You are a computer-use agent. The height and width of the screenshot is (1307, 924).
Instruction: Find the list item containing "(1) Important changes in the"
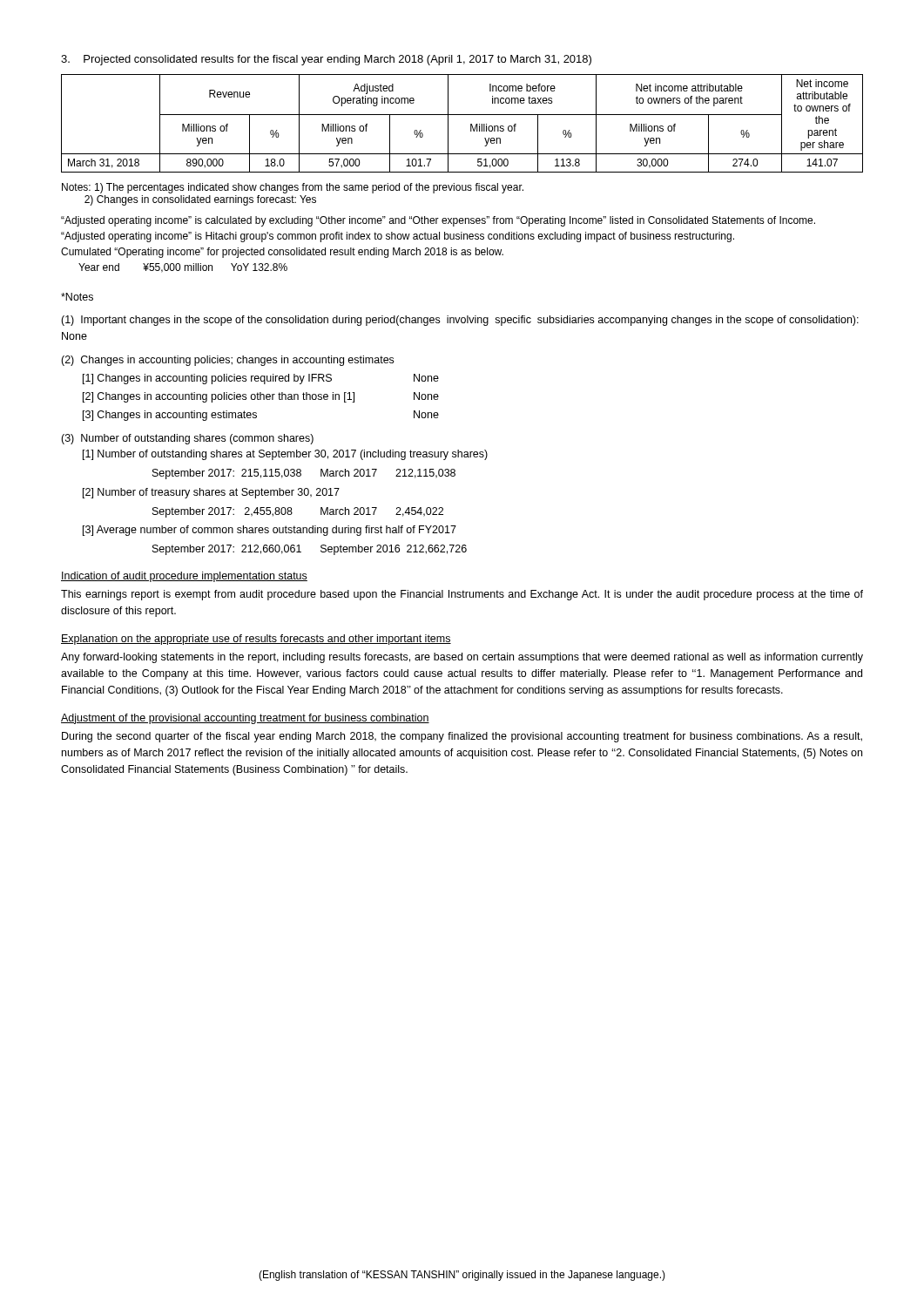pyautogui.click(x=460, y=328)
